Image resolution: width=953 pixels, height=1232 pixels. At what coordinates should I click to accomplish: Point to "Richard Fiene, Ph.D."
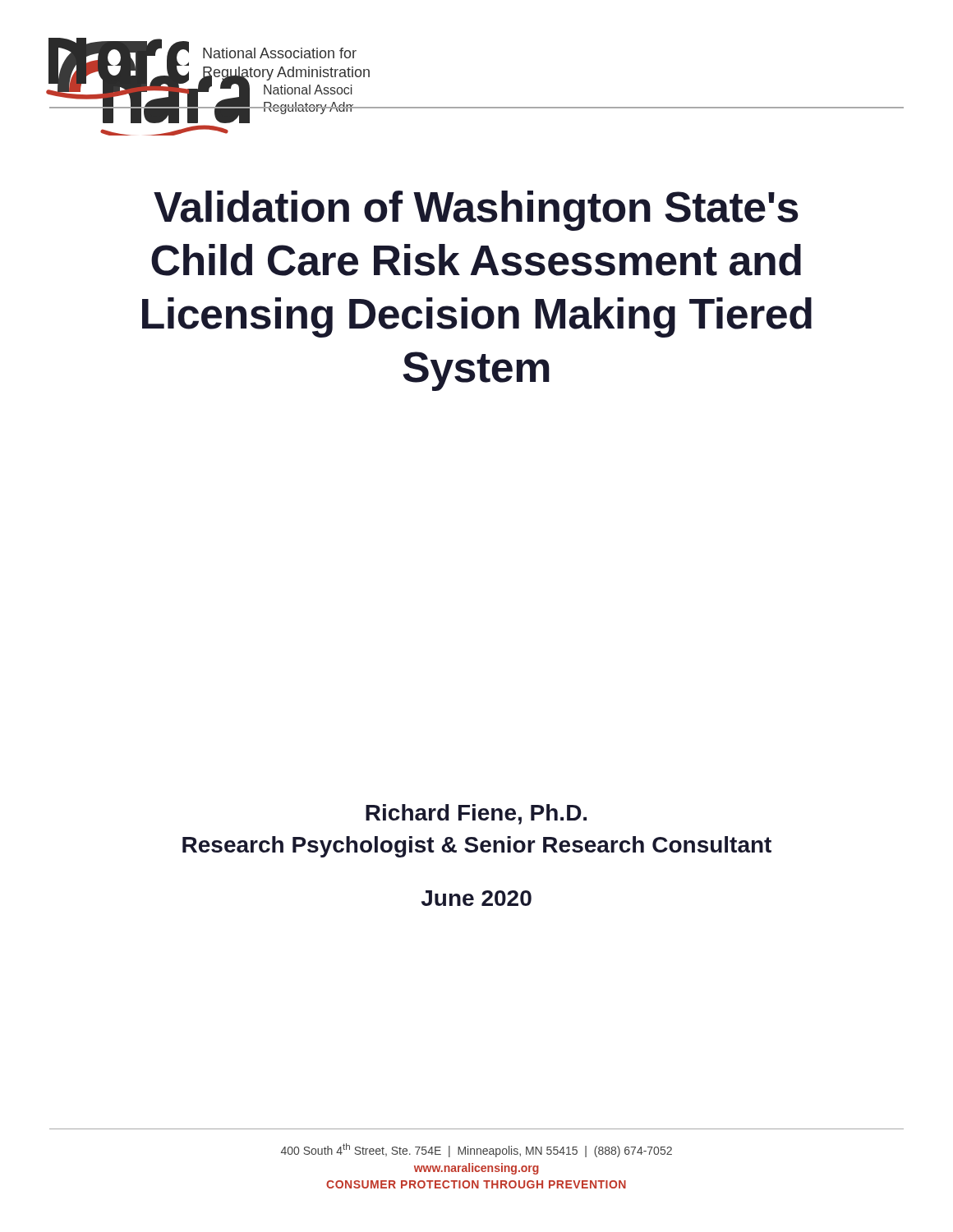[476, 813]
